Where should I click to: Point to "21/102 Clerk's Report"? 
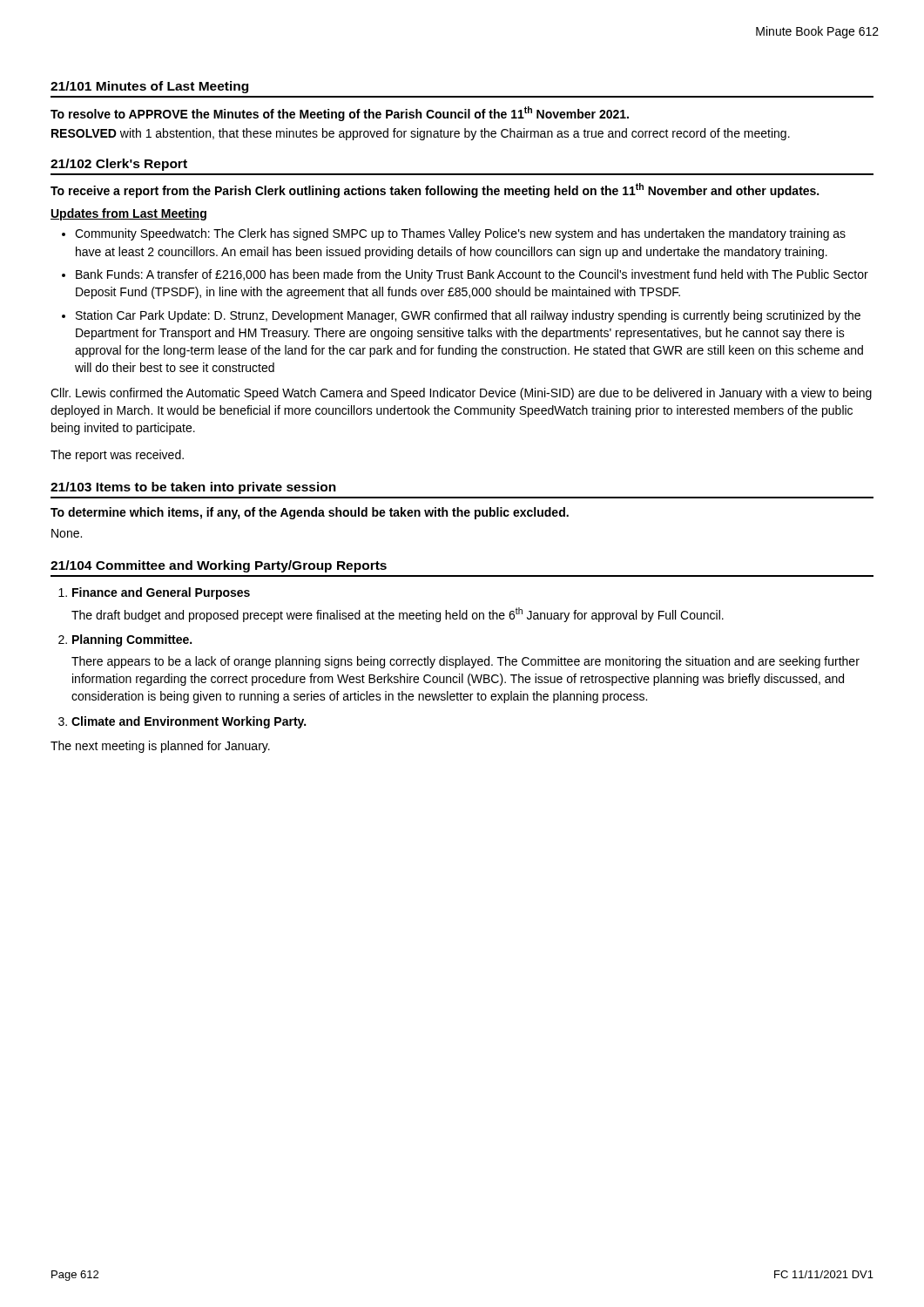119,163
